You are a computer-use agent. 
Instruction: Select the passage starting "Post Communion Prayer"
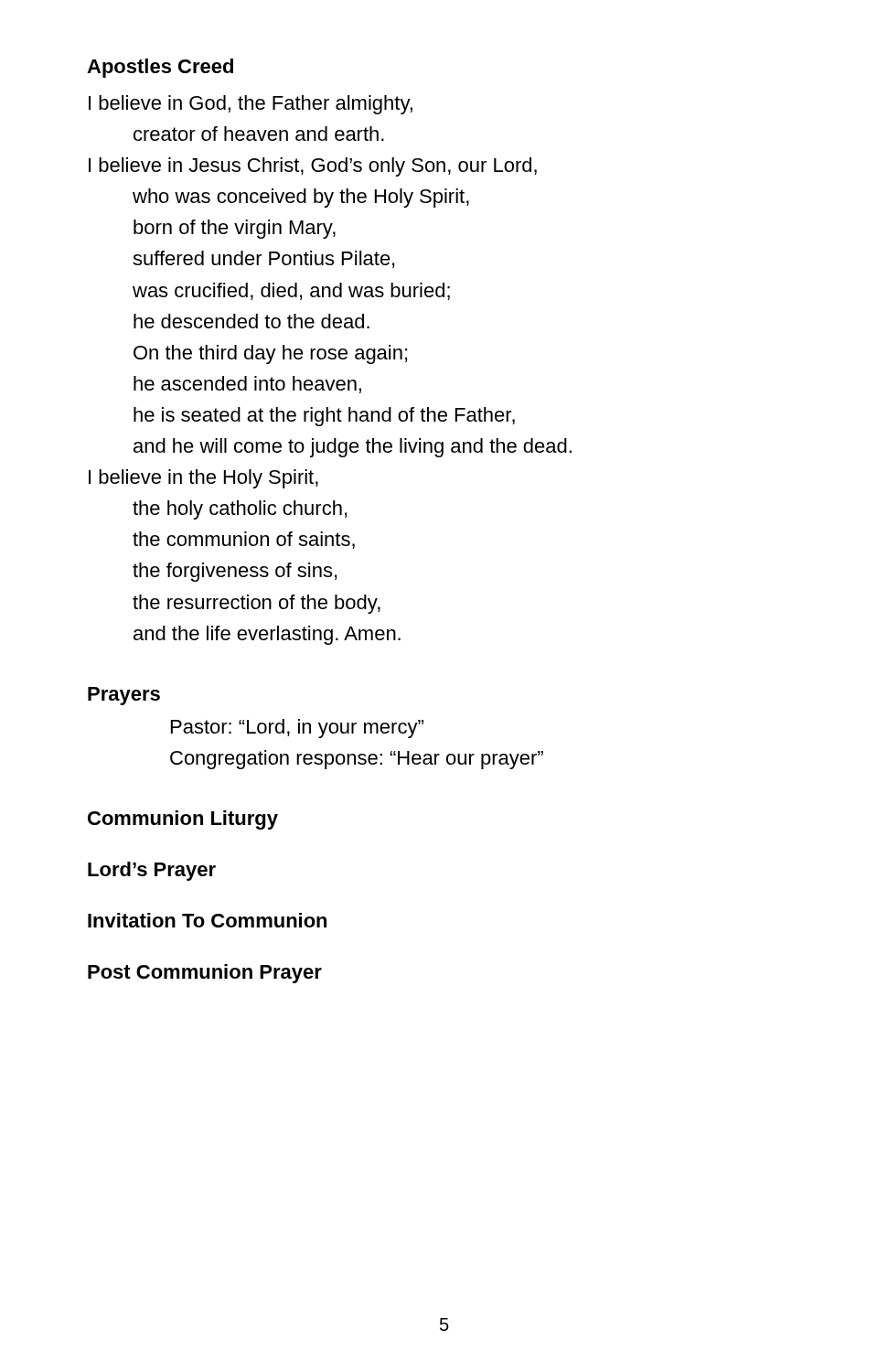204,972
